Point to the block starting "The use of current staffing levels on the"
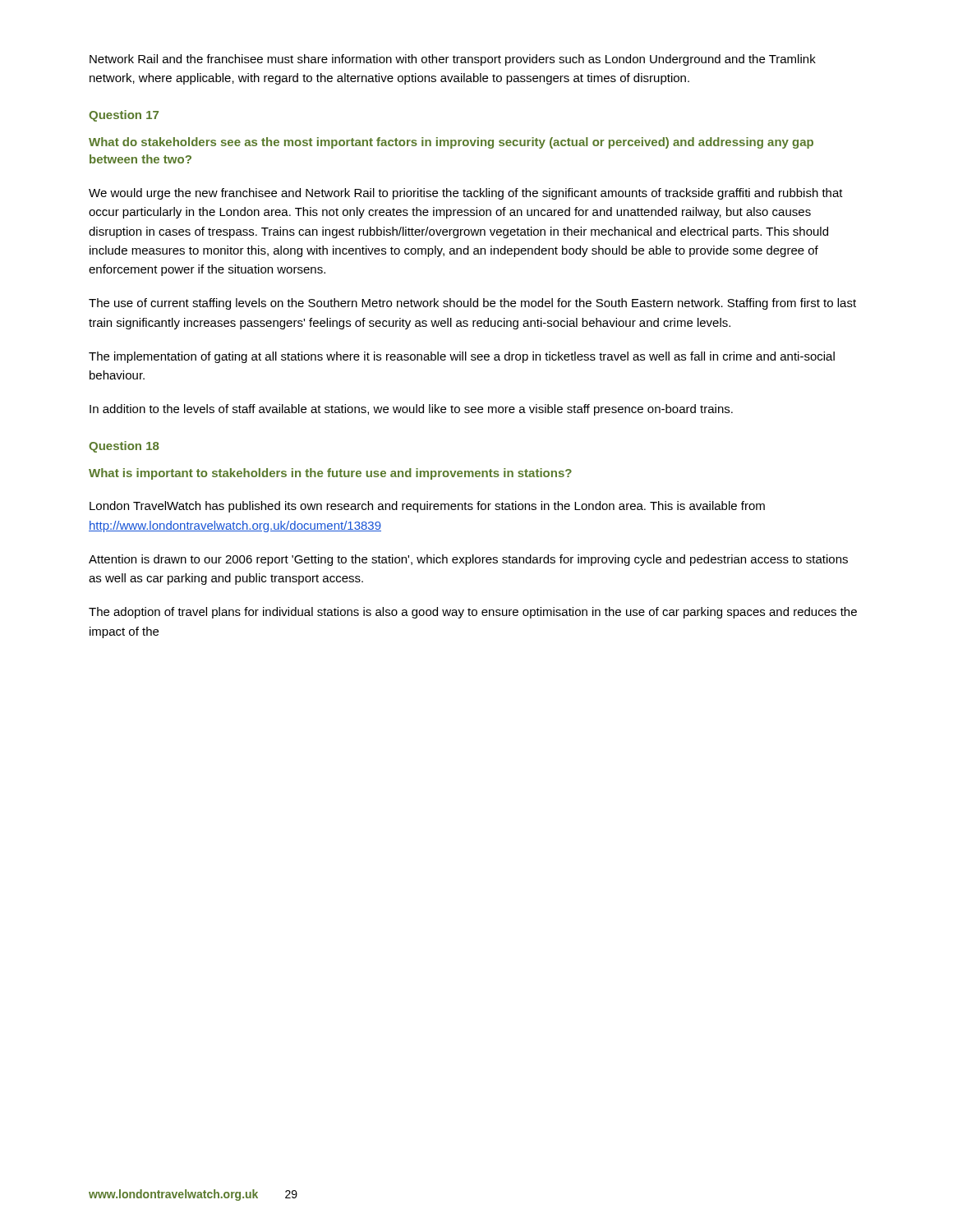The height and width of the screenshot is (1232, 953). (472, 312)
